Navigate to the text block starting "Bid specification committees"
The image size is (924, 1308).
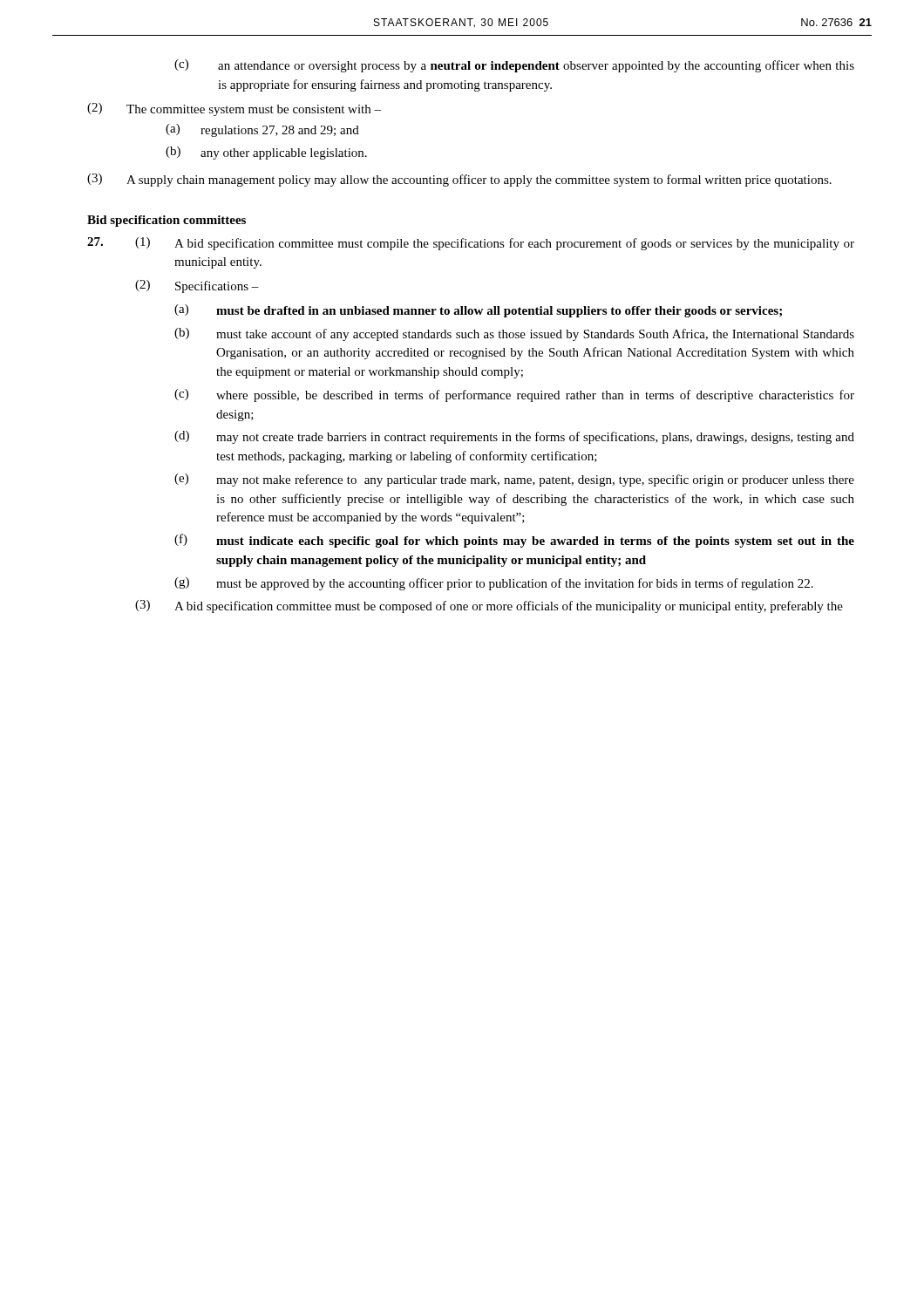click(x=167, y=219)
